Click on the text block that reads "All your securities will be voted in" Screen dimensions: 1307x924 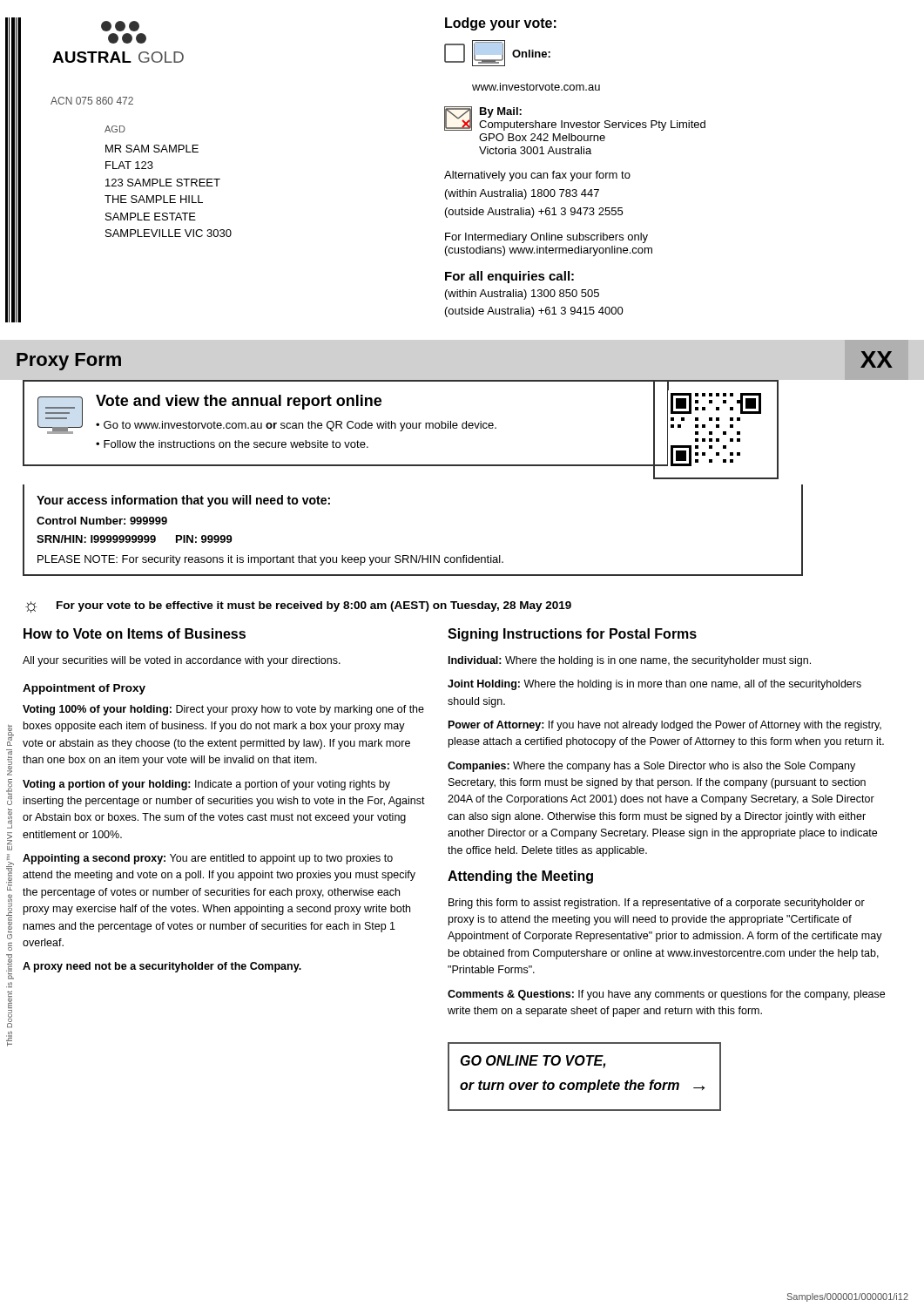182,660
